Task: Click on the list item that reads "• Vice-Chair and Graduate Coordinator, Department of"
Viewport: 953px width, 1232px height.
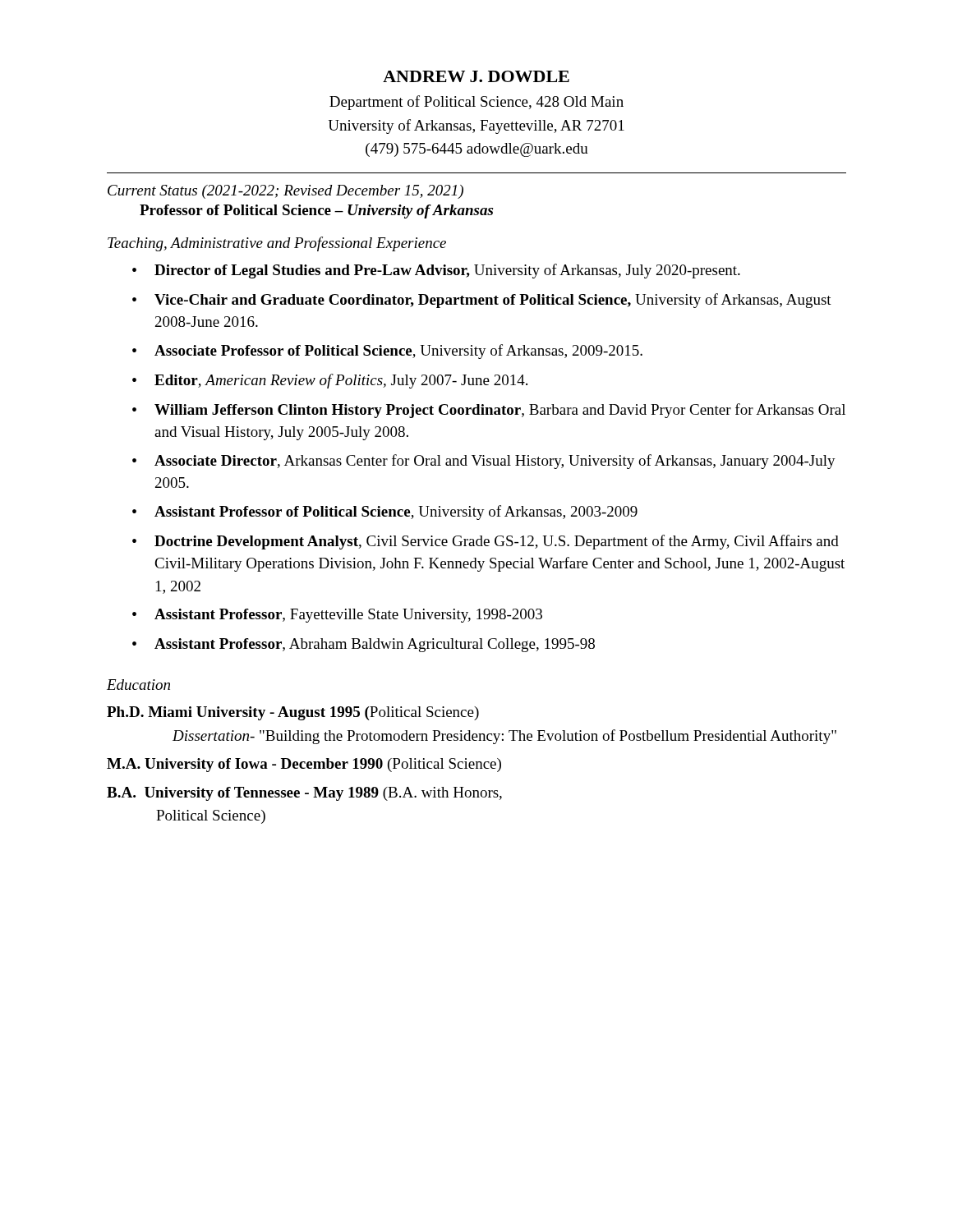Action: coord(489,311)
